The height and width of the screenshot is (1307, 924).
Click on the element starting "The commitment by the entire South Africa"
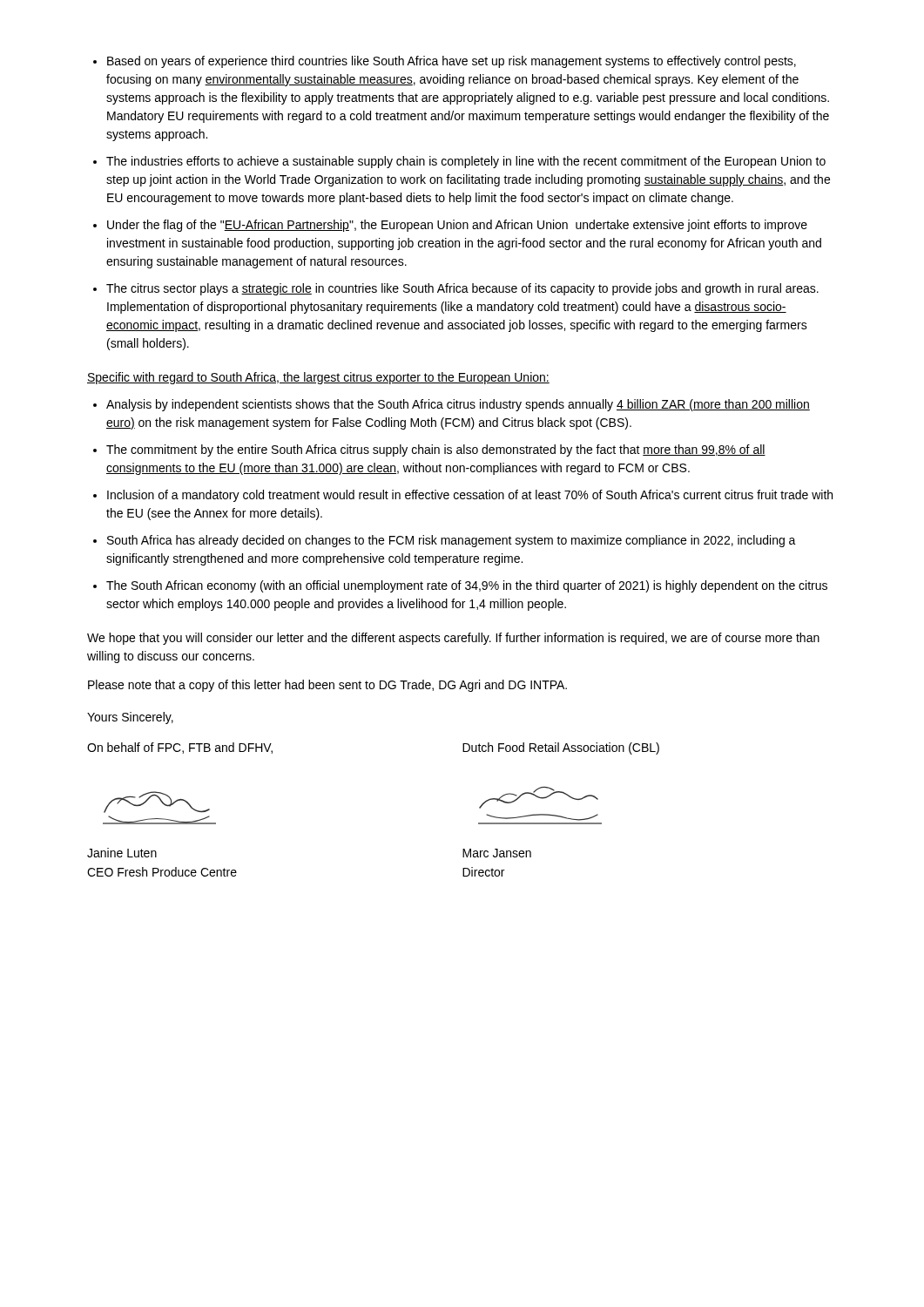462,459
